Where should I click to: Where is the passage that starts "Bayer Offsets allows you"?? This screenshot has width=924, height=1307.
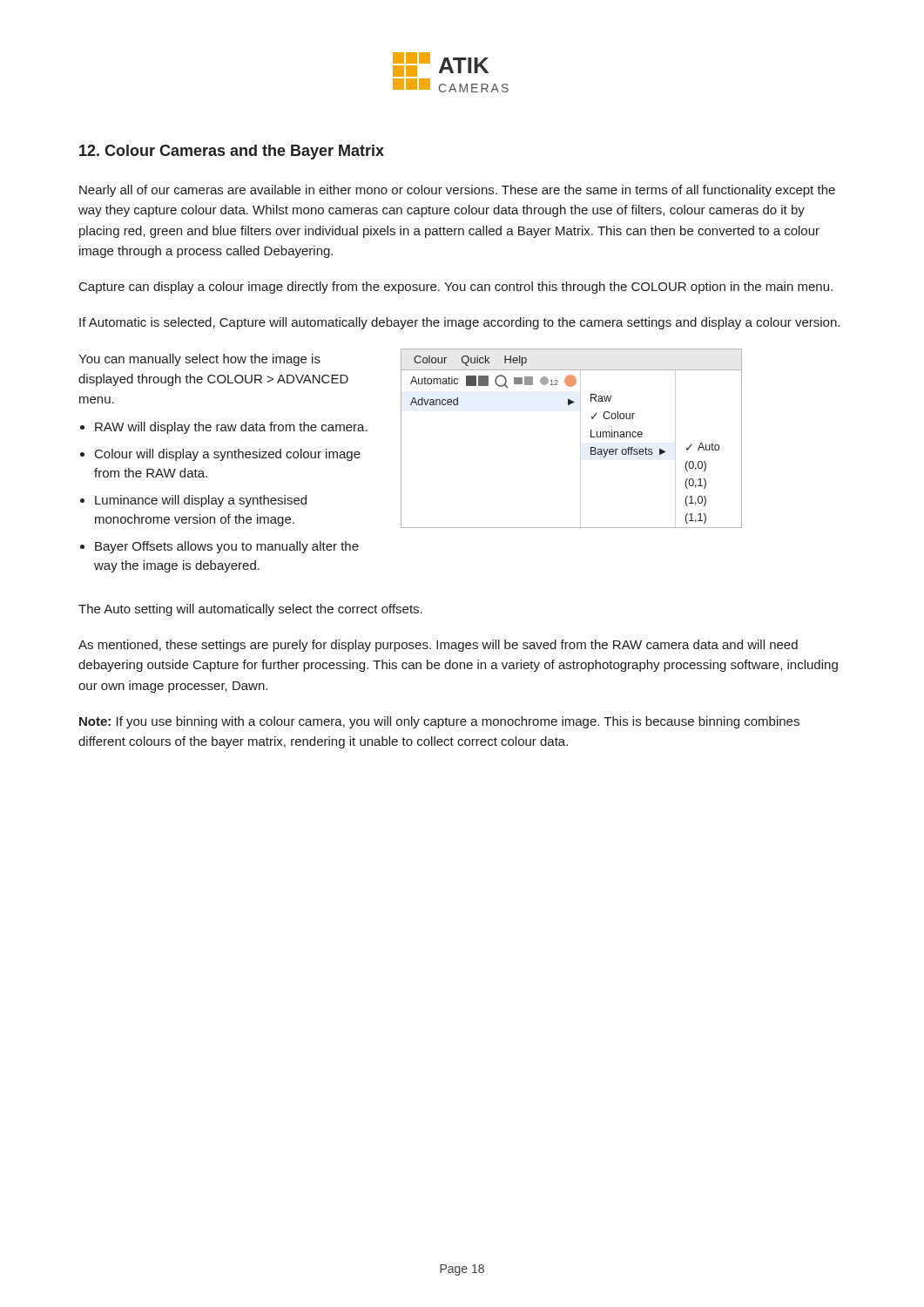click(226, 555)
